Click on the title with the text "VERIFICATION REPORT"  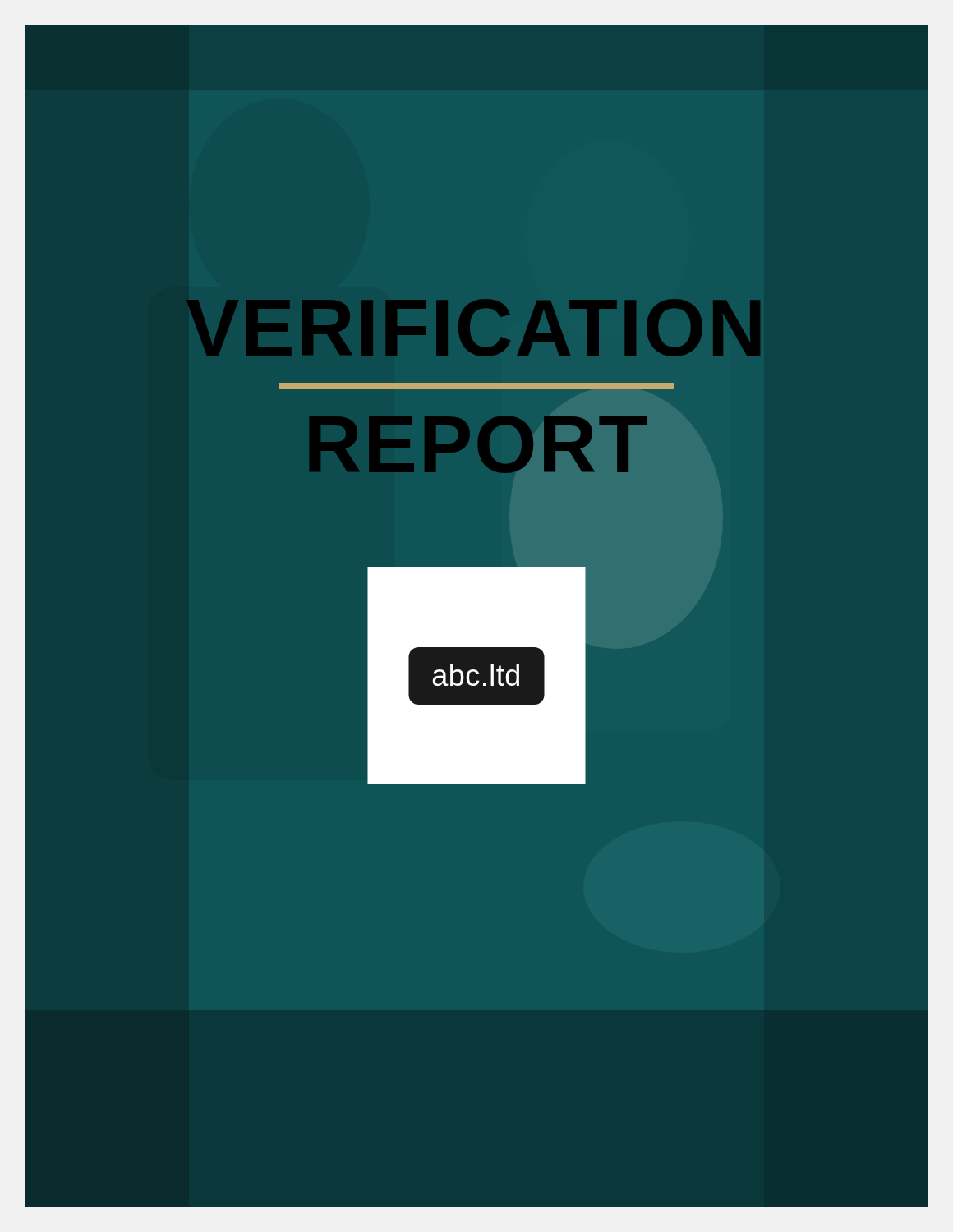[476, 386]
